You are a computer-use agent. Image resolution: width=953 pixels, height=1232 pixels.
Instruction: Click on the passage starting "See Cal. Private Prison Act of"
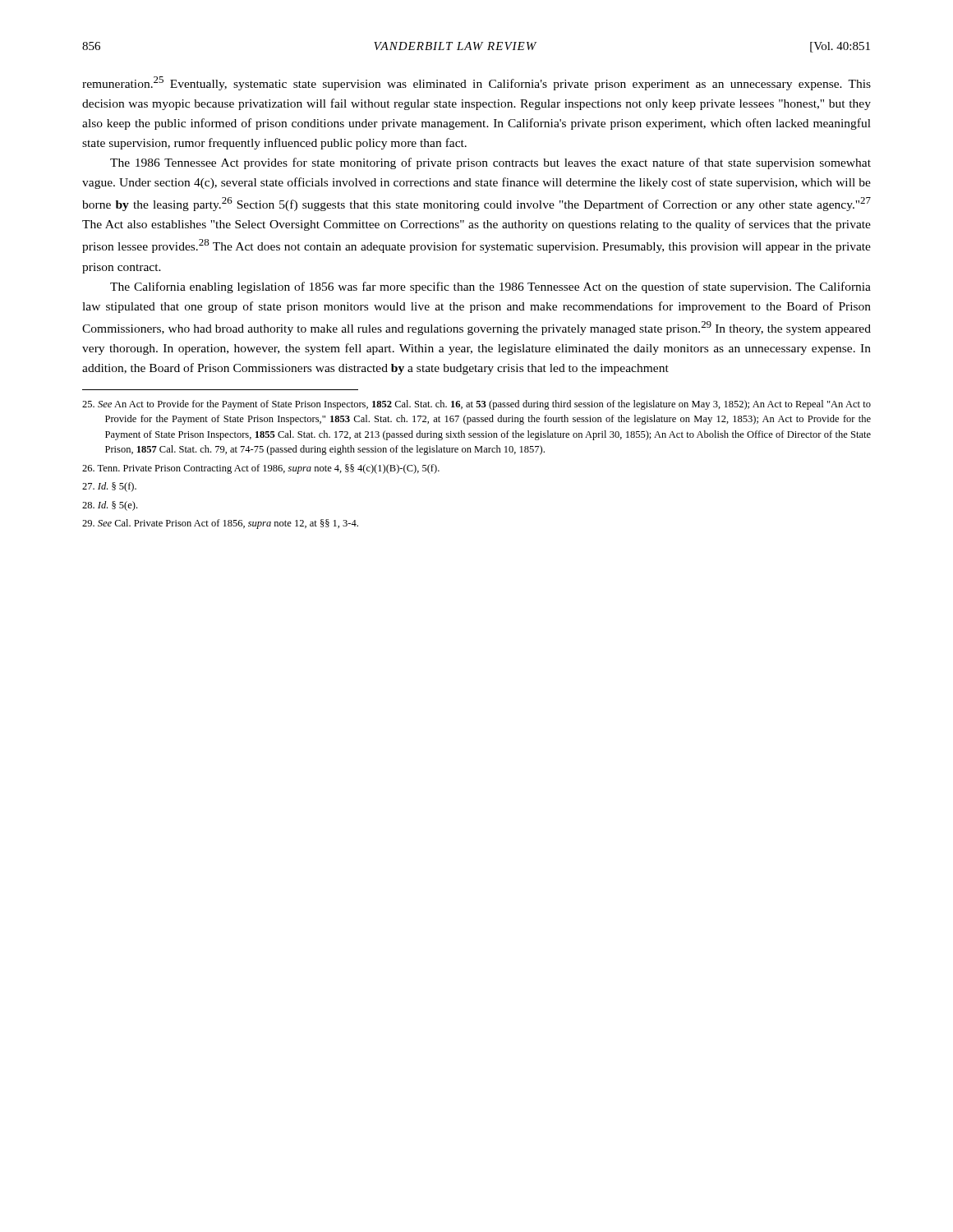click(x=221, y=523)
